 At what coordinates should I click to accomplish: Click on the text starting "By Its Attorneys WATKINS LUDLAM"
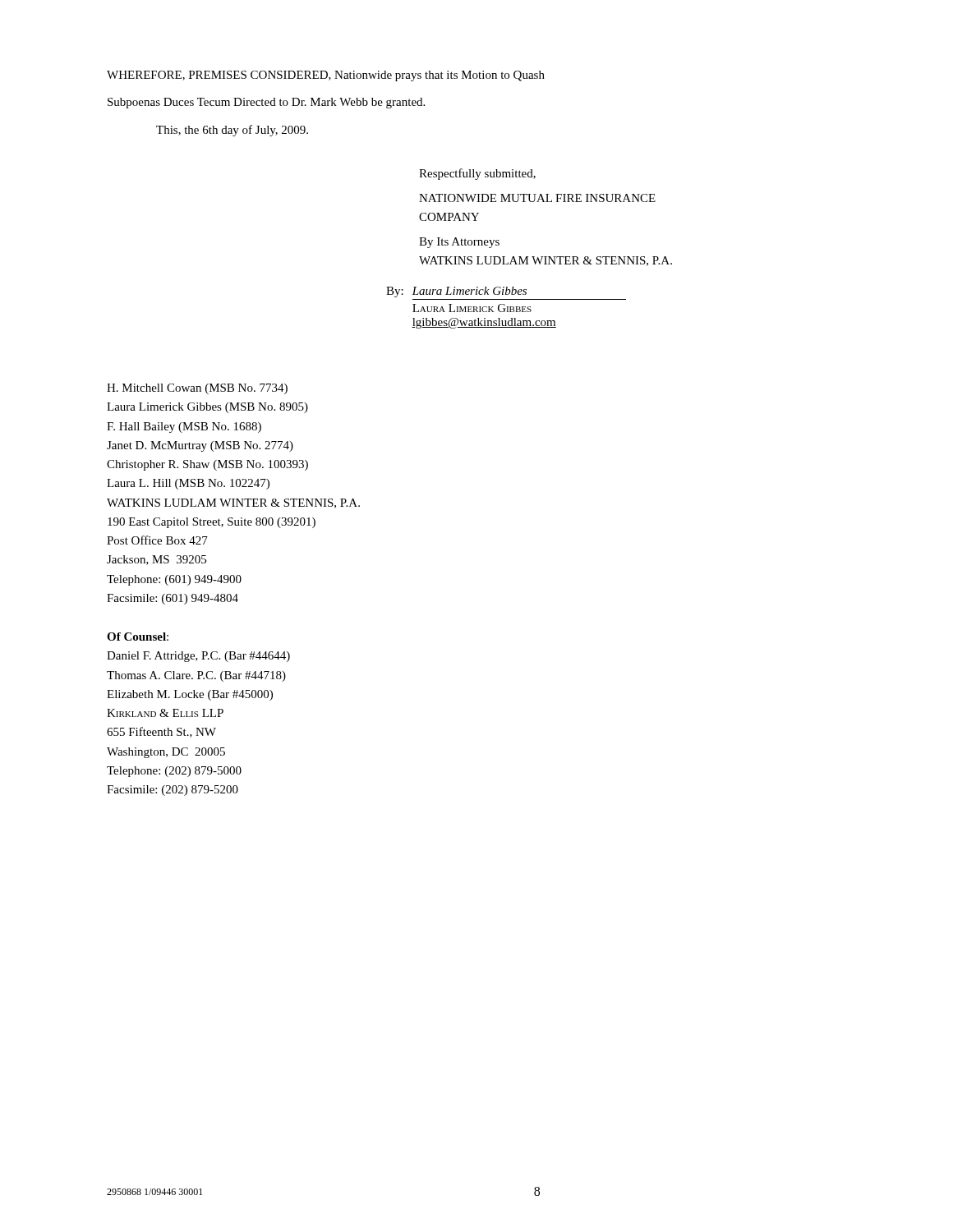[546, 251]
